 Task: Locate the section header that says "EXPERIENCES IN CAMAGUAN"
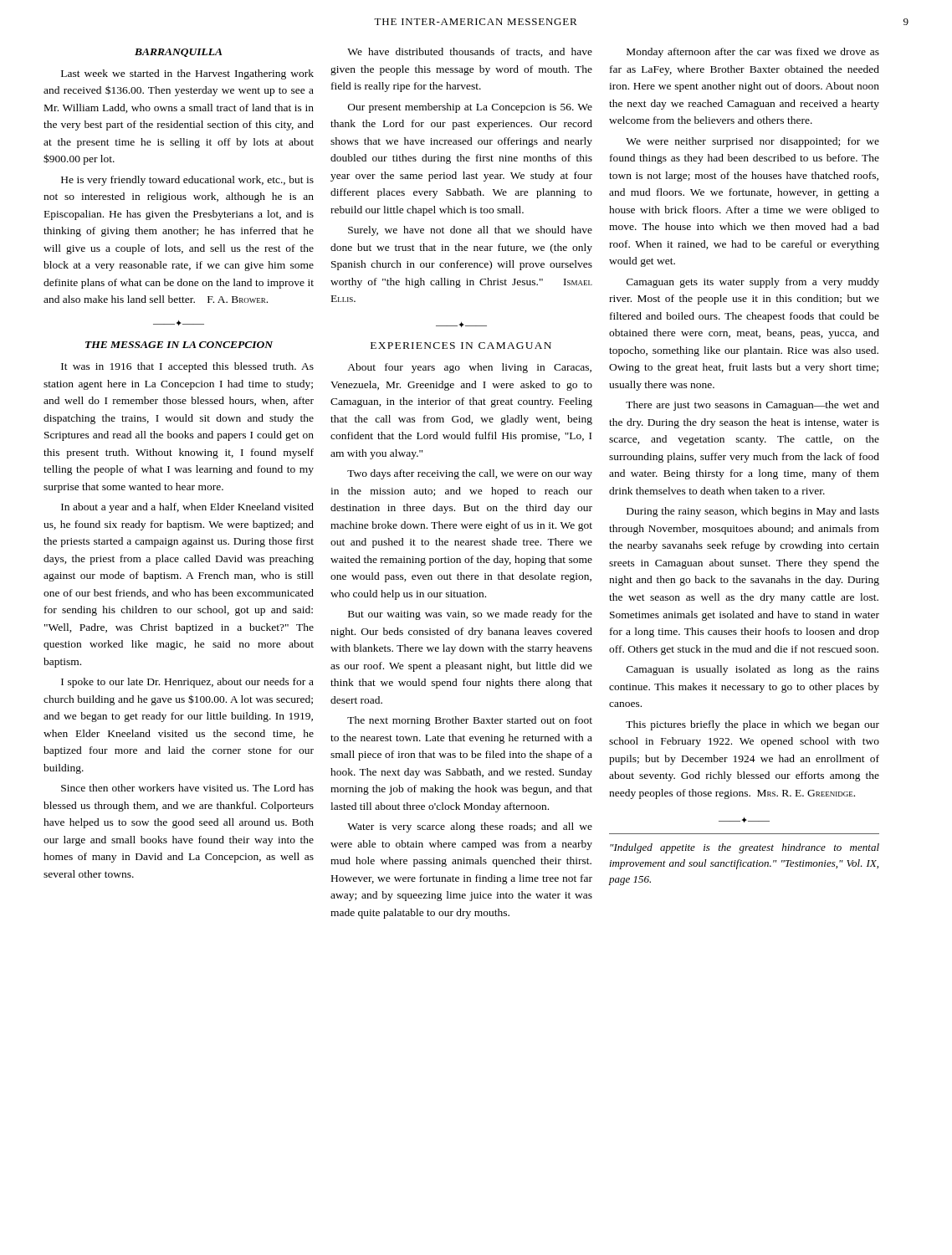tap(461, 346)
